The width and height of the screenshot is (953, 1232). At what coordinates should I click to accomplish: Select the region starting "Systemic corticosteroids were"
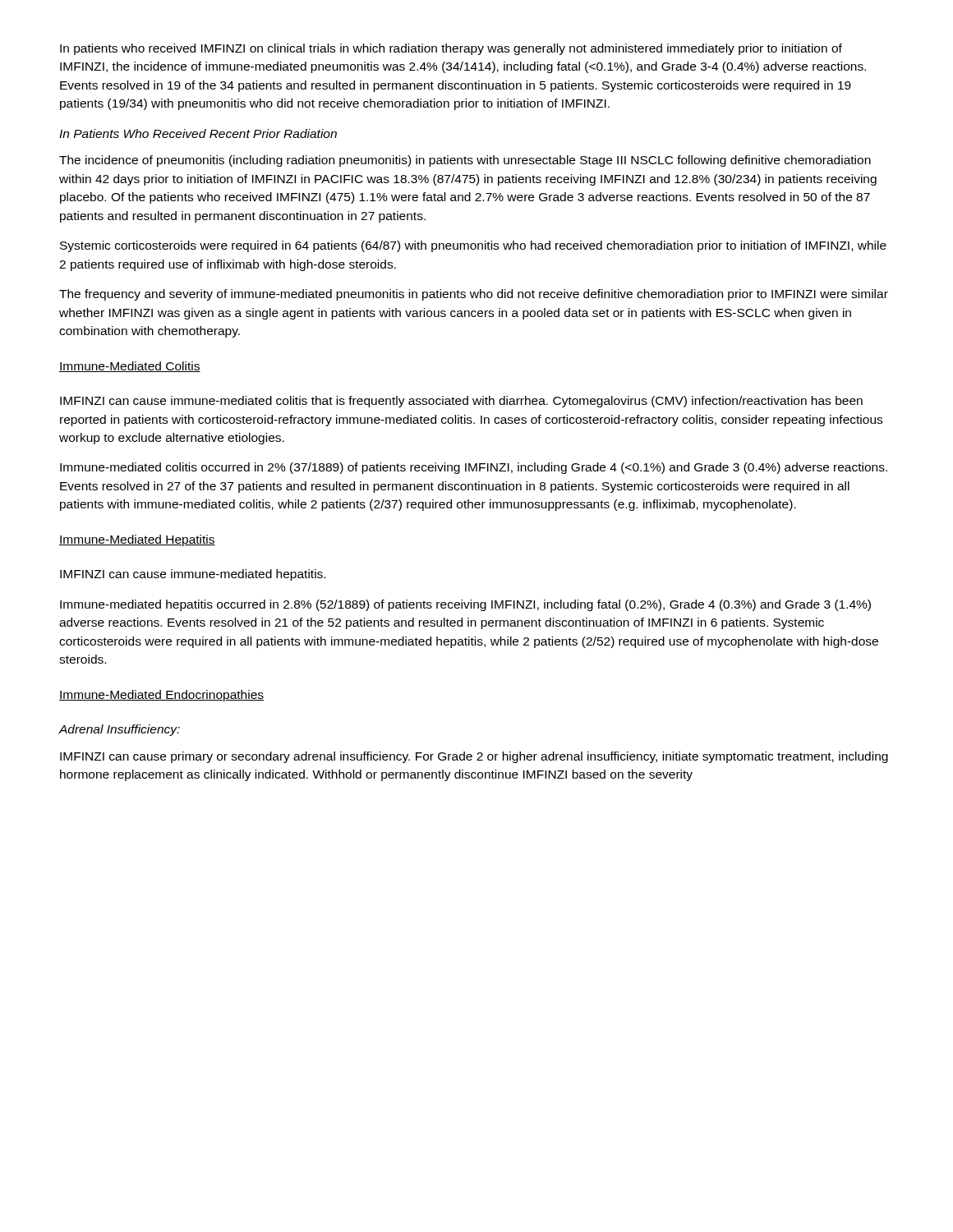[473, 255]
